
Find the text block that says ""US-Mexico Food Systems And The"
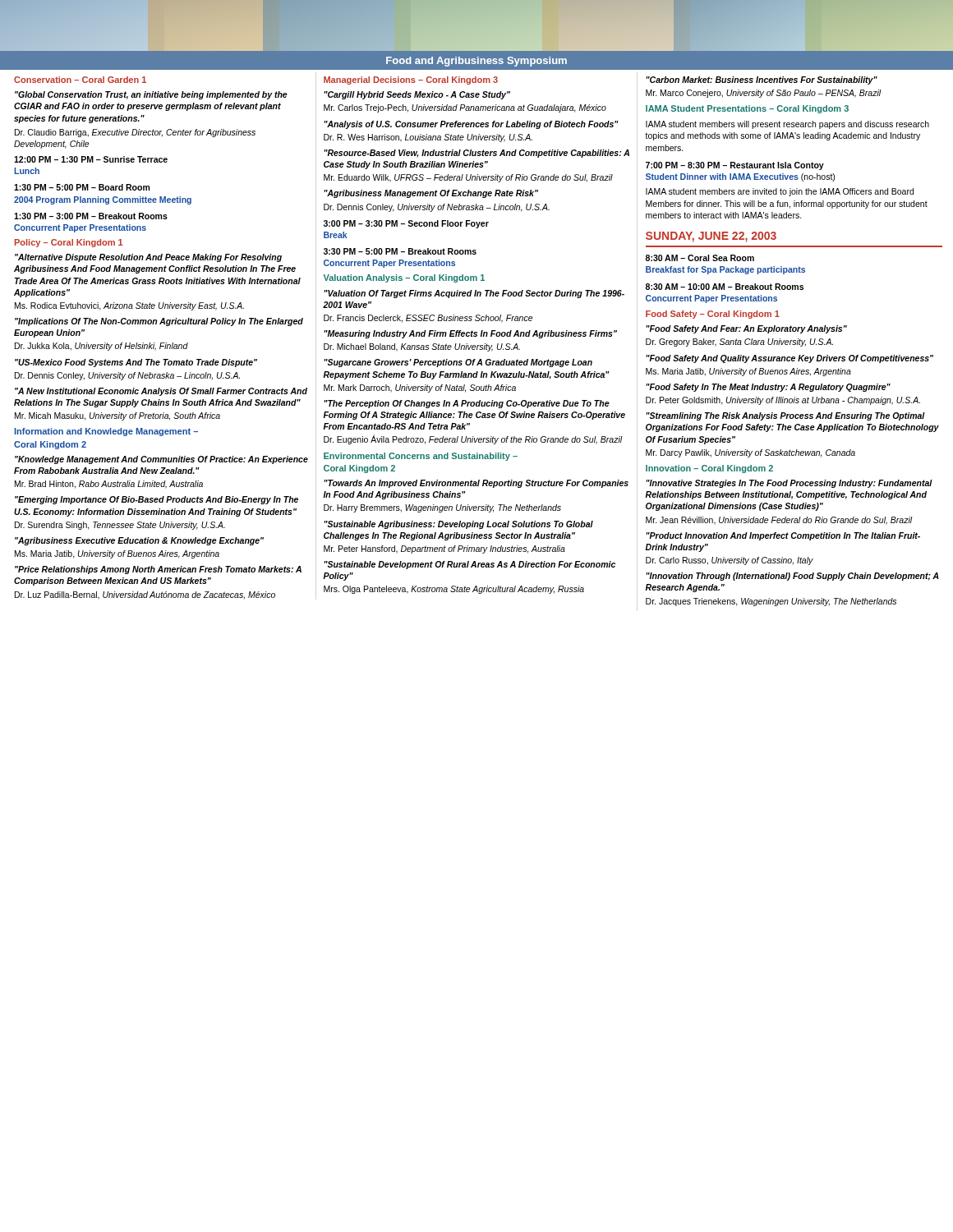136,362
